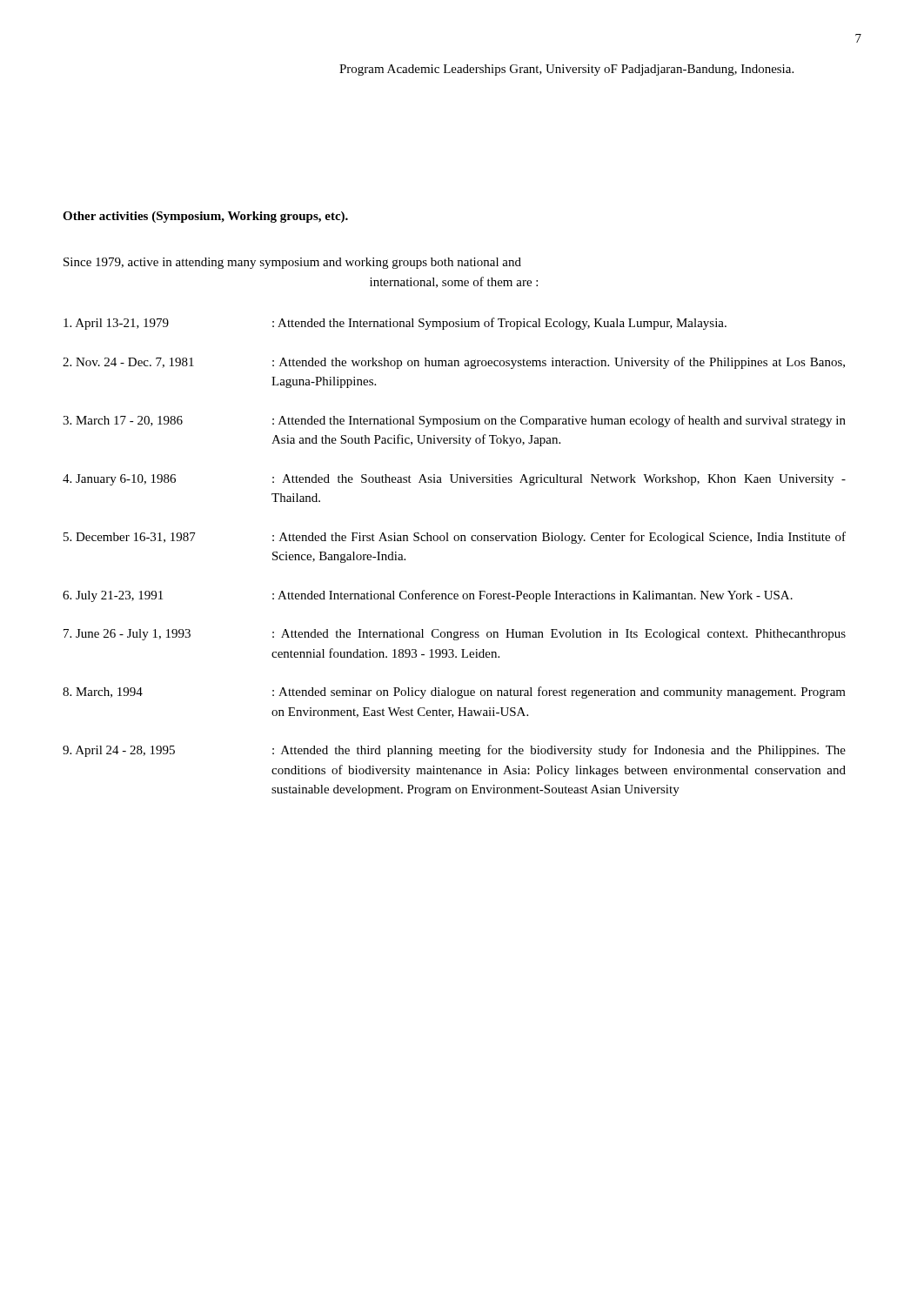This screenshot has height=1305, width=924.
Task: Navigate to the block starting "April 13-21, 1979 : Attended"
Action: 454,323
